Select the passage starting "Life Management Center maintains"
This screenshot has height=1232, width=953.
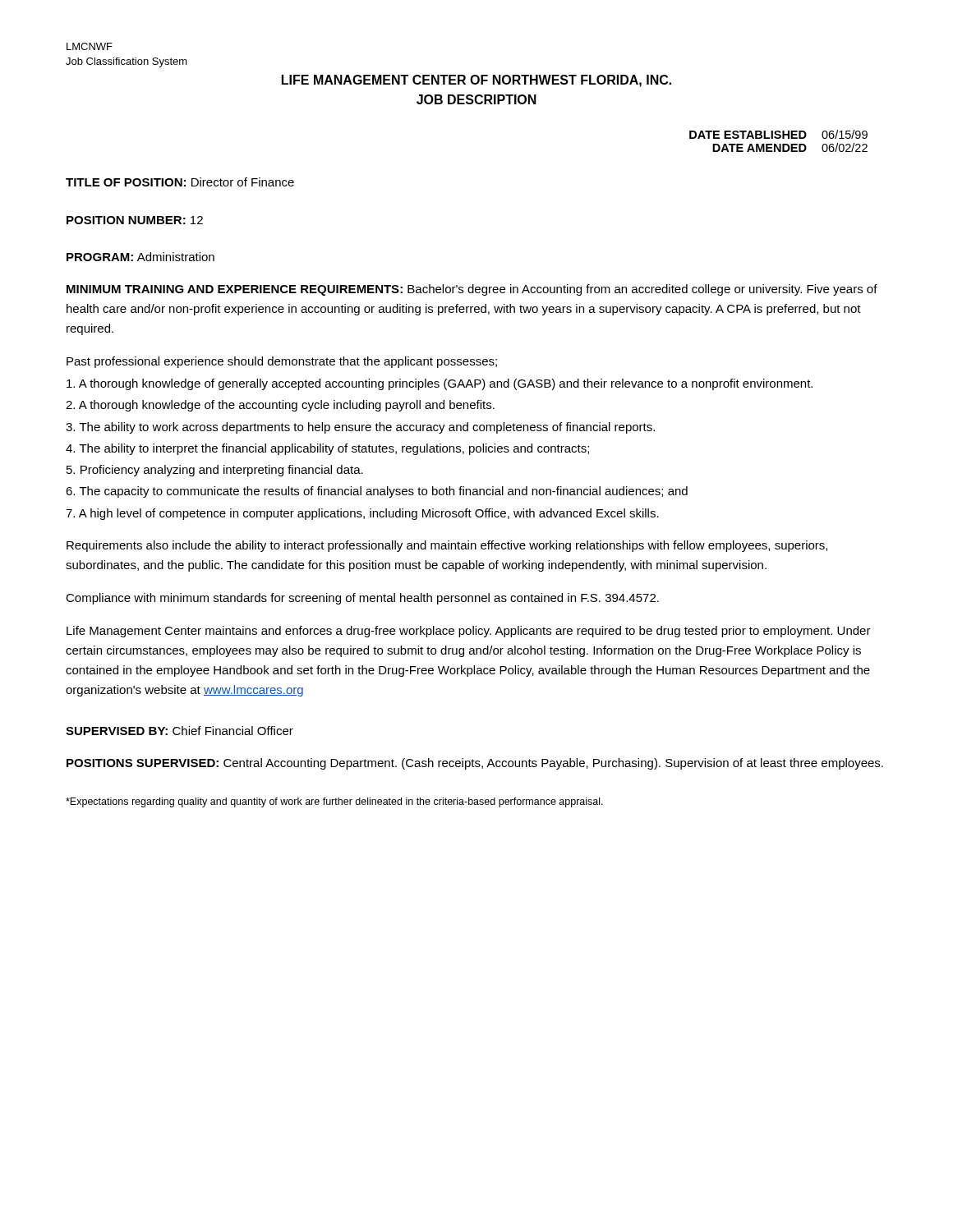click(x=468, y=660)
